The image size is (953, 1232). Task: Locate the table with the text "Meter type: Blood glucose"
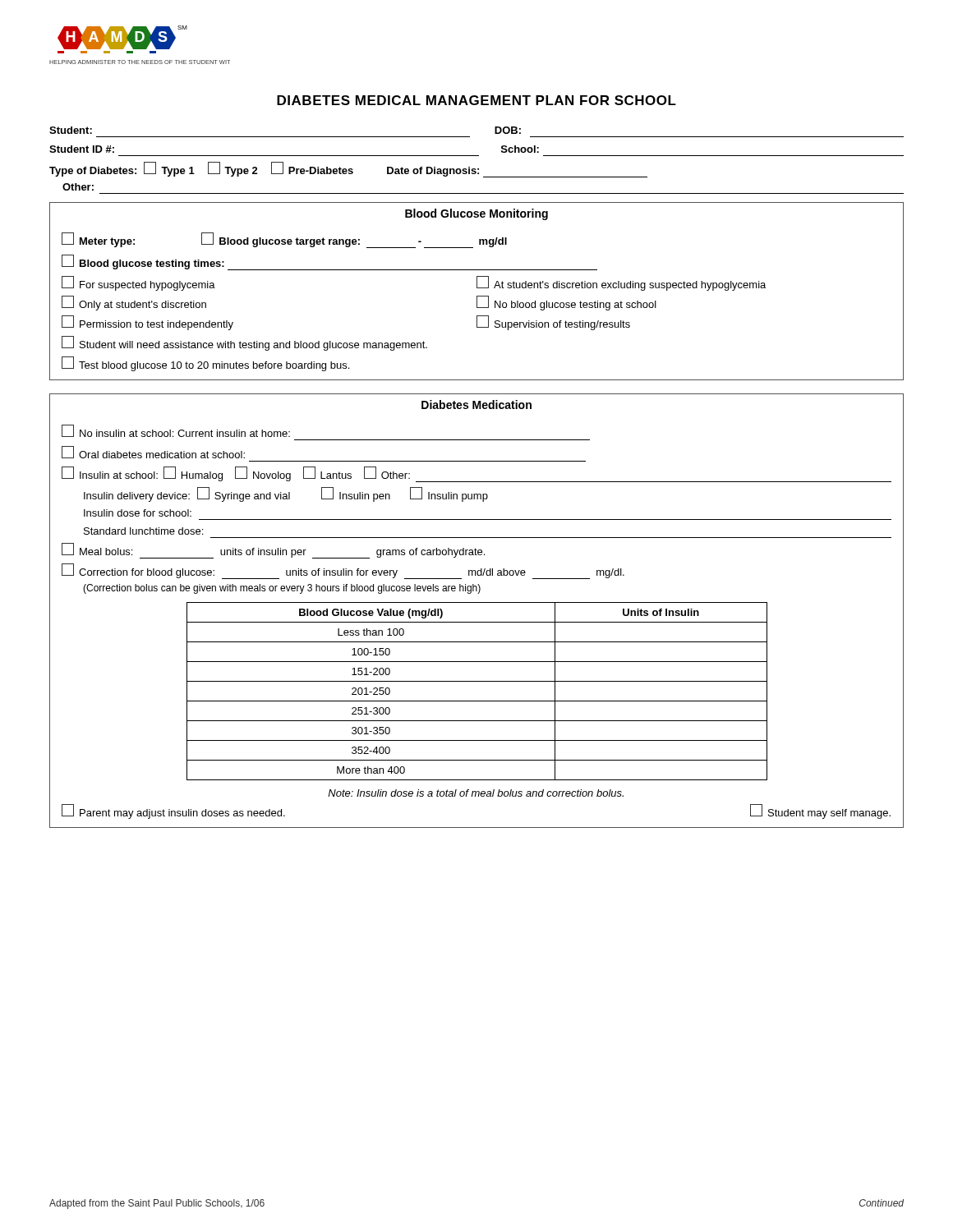pyautogui.click(x=476, y=302)
